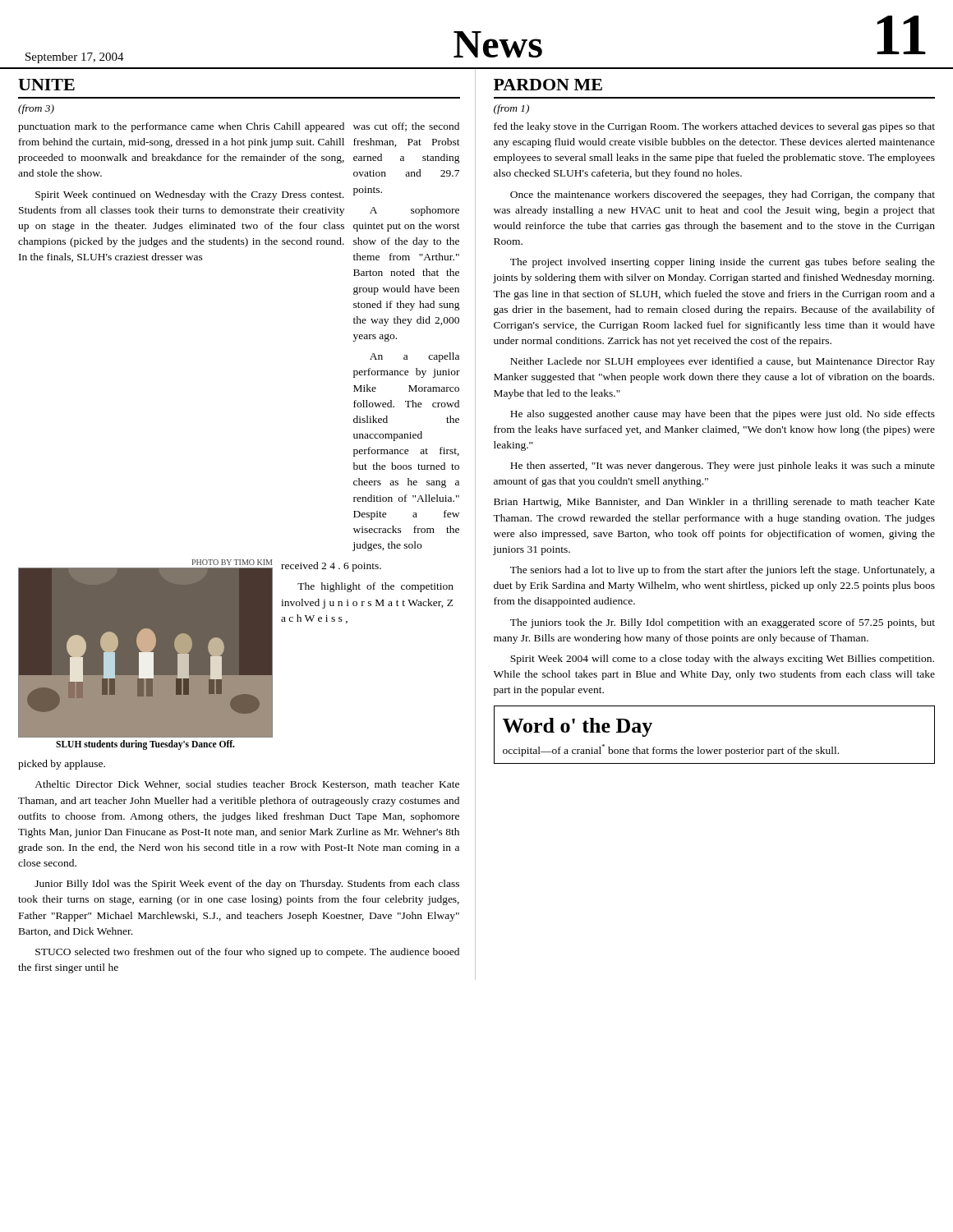
Task: Point to the element starting "SLUH students during"
Action: (x=145, y=744)
